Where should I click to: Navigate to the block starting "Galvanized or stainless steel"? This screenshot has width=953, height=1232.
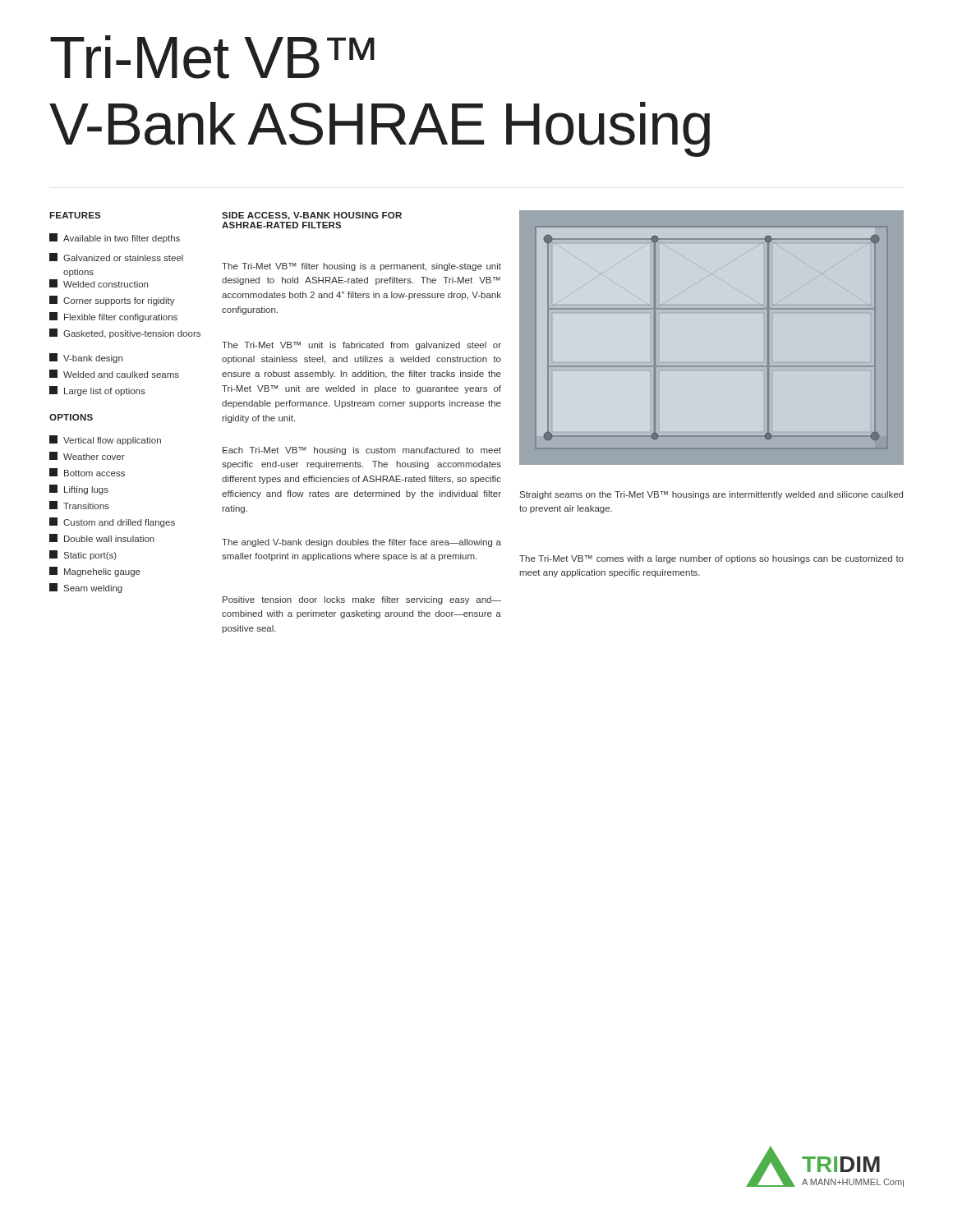tap(125, 265)
